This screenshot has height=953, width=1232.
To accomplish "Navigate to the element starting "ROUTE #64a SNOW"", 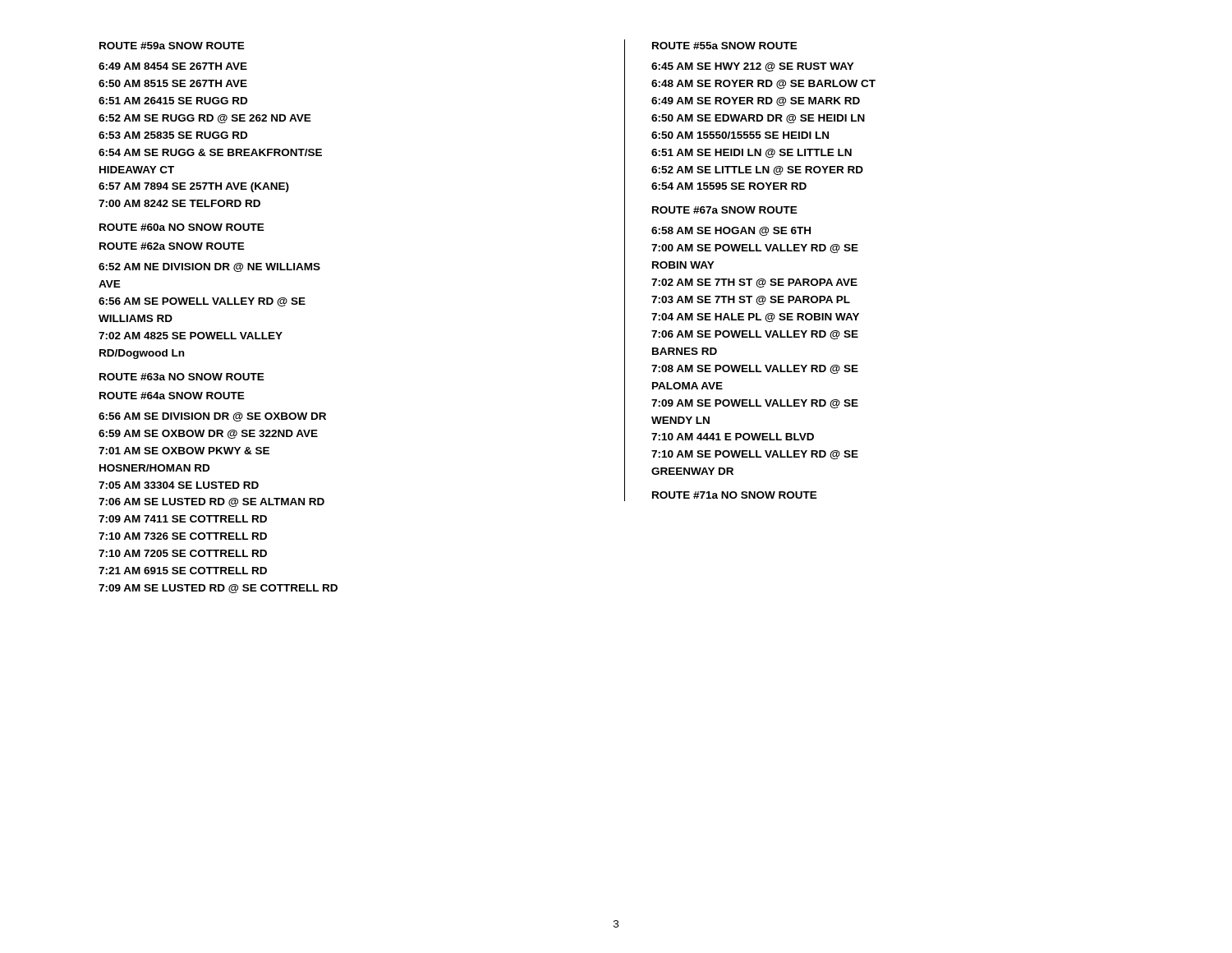I will pos(172,395).
